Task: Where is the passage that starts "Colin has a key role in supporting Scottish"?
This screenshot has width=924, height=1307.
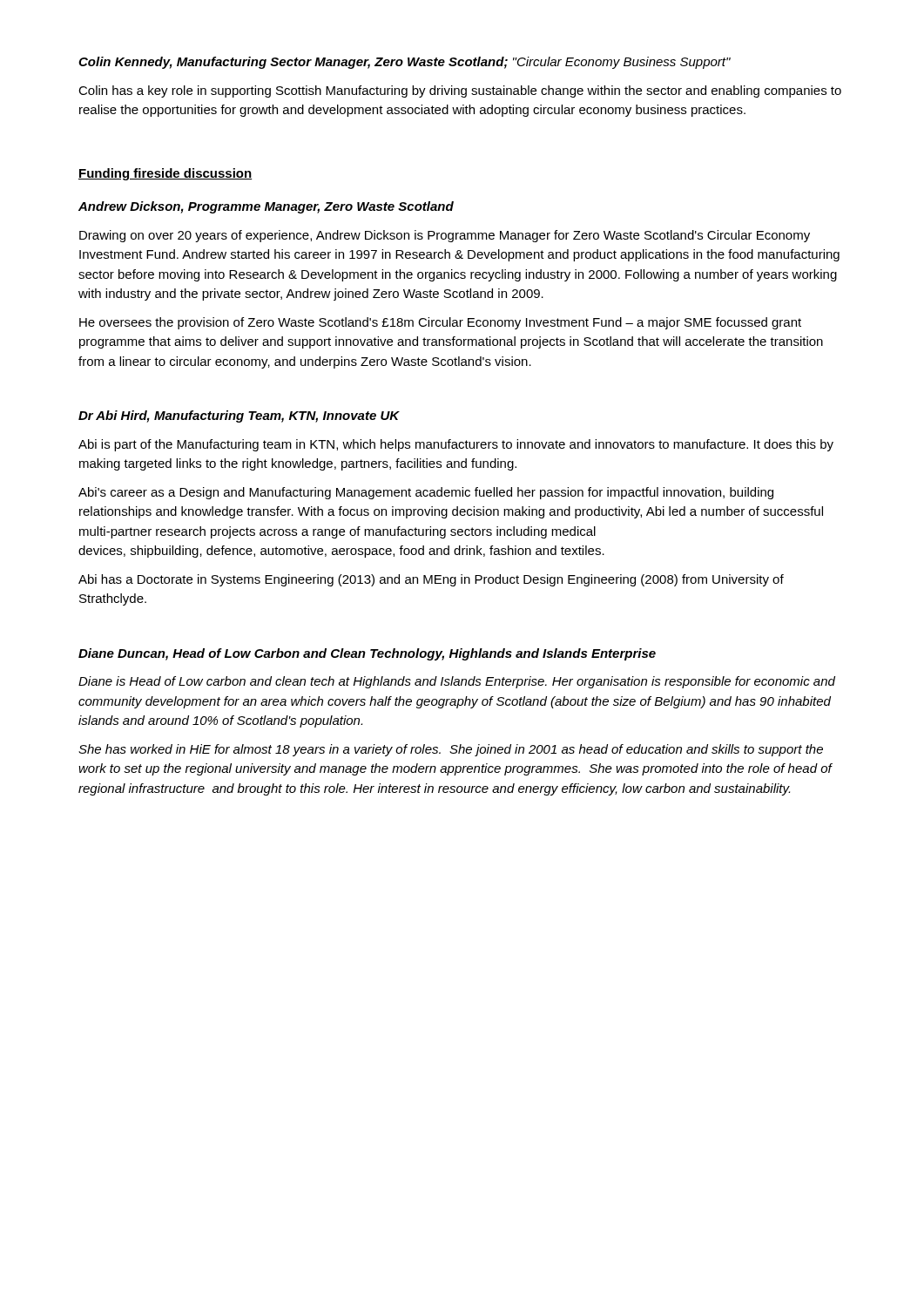Action: [x=460, y=100]
